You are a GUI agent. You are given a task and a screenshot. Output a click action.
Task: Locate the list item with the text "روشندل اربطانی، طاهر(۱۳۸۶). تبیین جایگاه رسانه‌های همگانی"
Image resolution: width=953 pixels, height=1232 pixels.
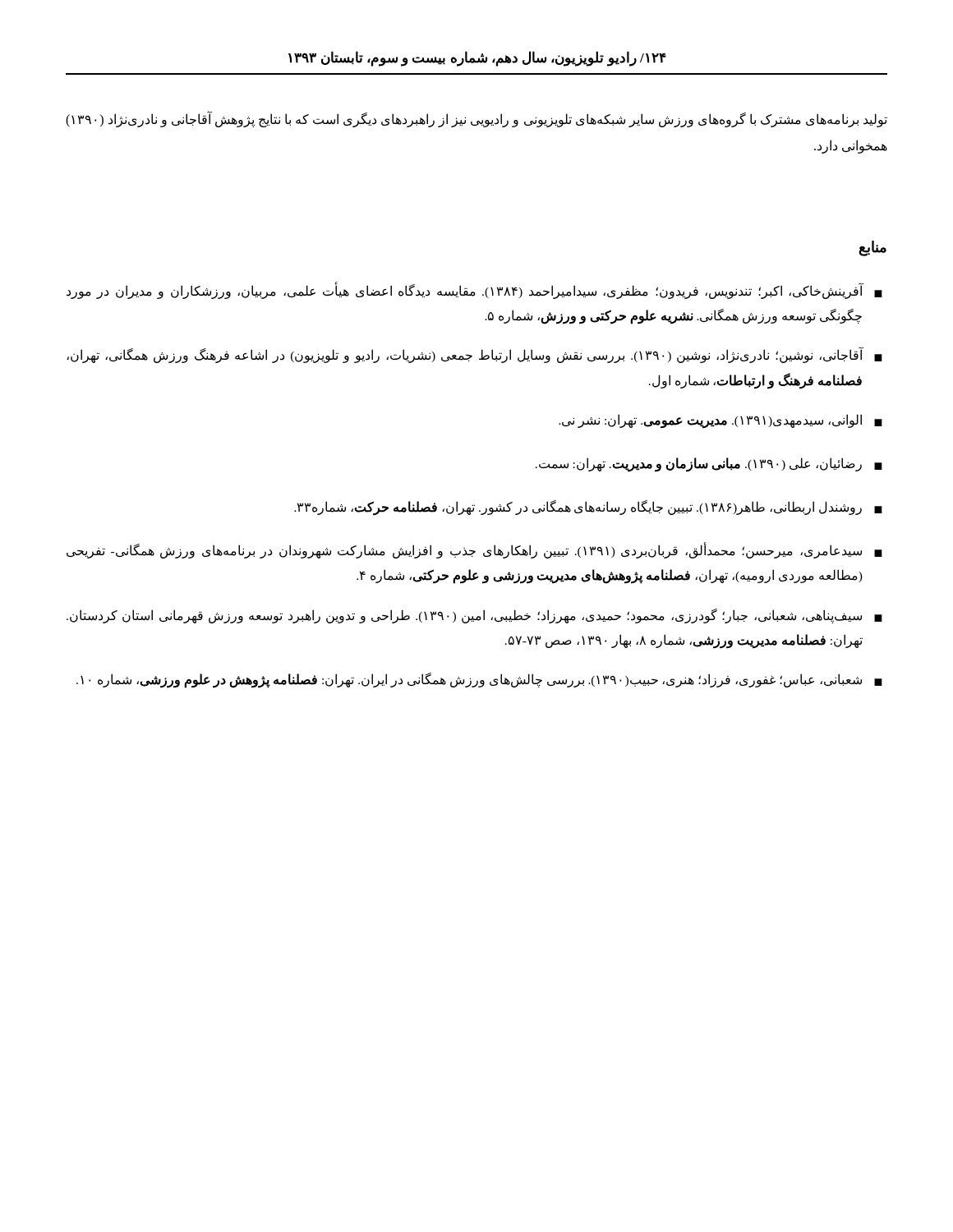(x=476, y=510)
